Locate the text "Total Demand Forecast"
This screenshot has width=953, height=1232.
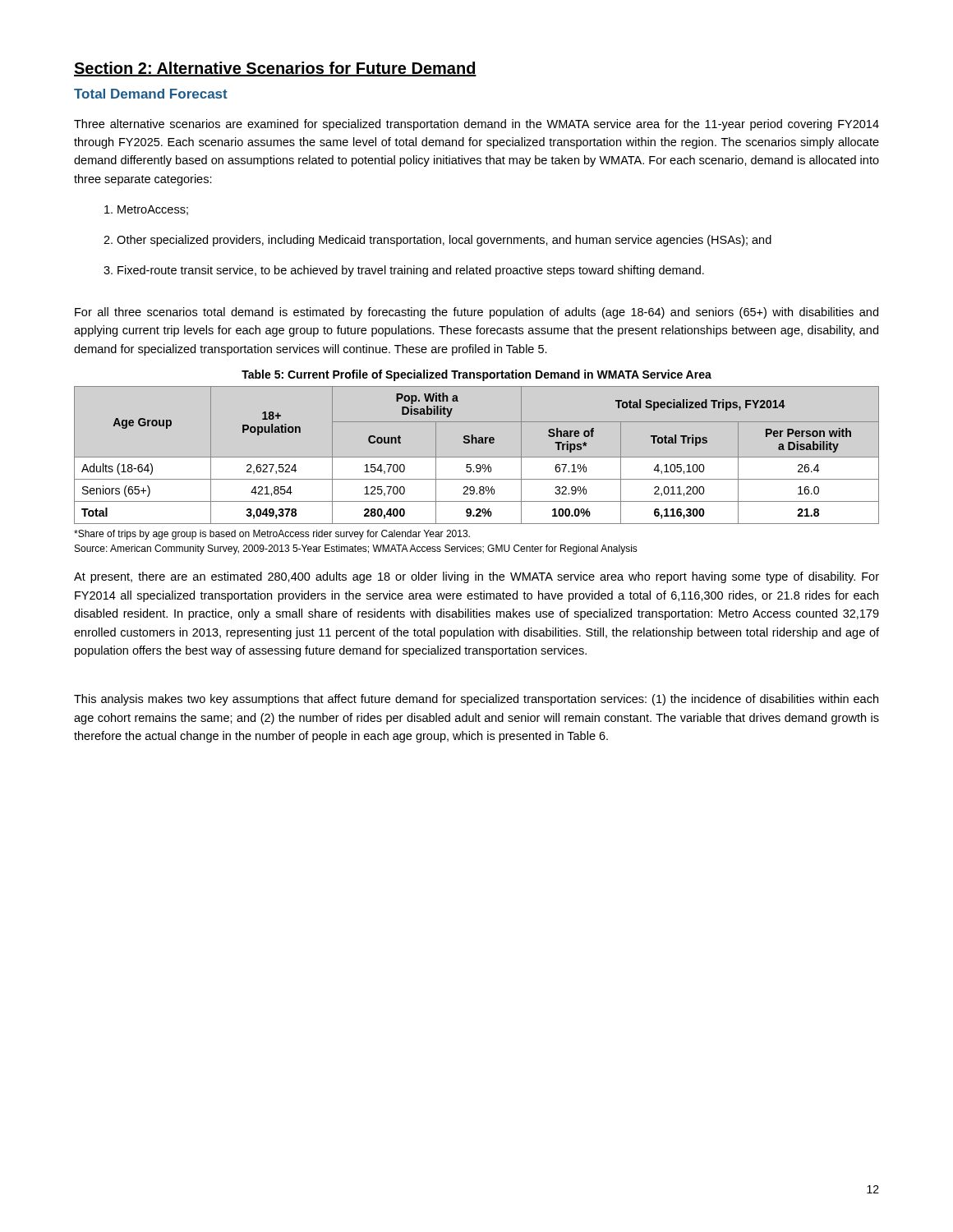pyautogui.click(x=151, y=94)
